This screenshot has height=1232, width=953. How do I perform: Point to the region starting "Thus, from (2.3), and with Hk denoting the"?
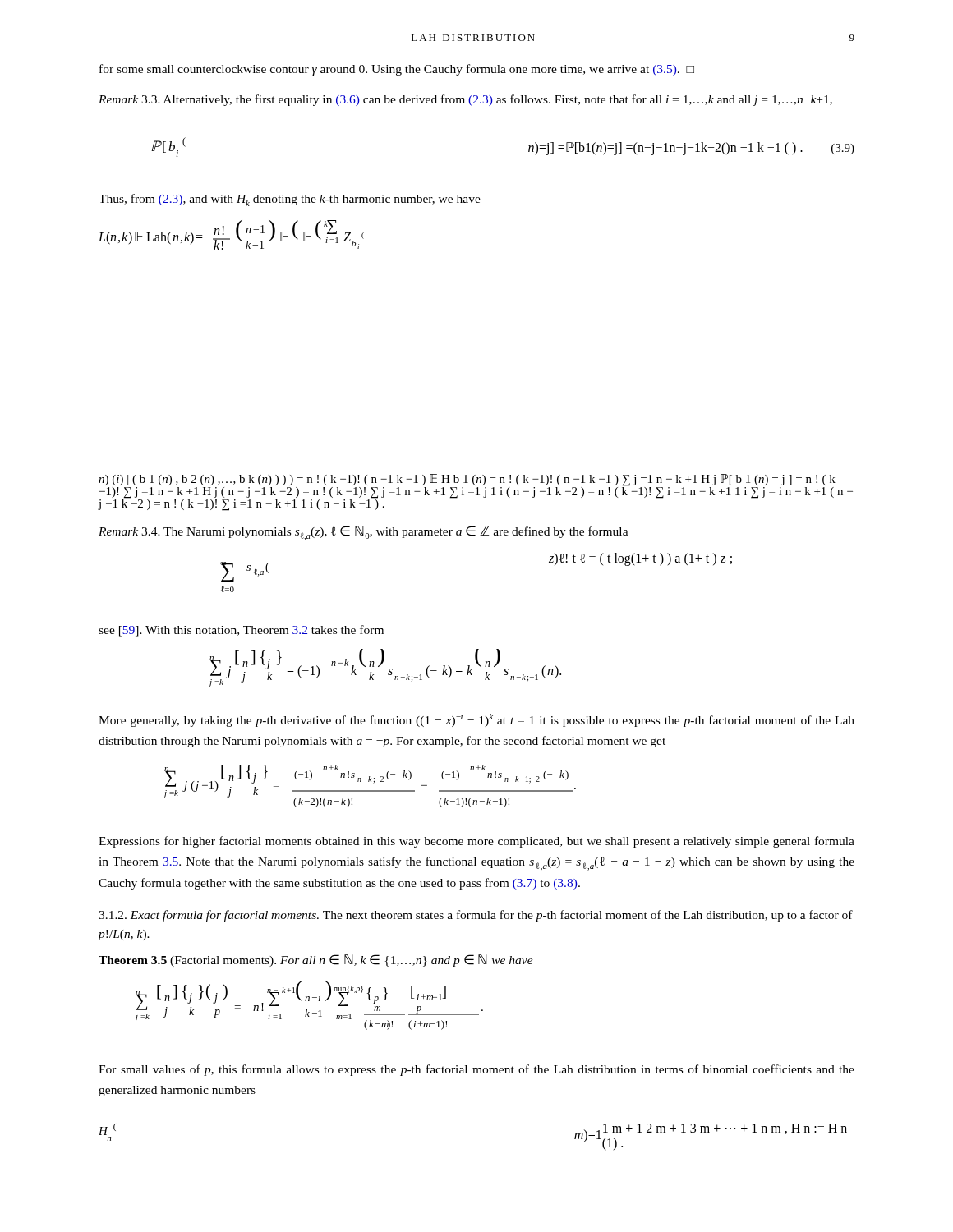tap(290, 199)
